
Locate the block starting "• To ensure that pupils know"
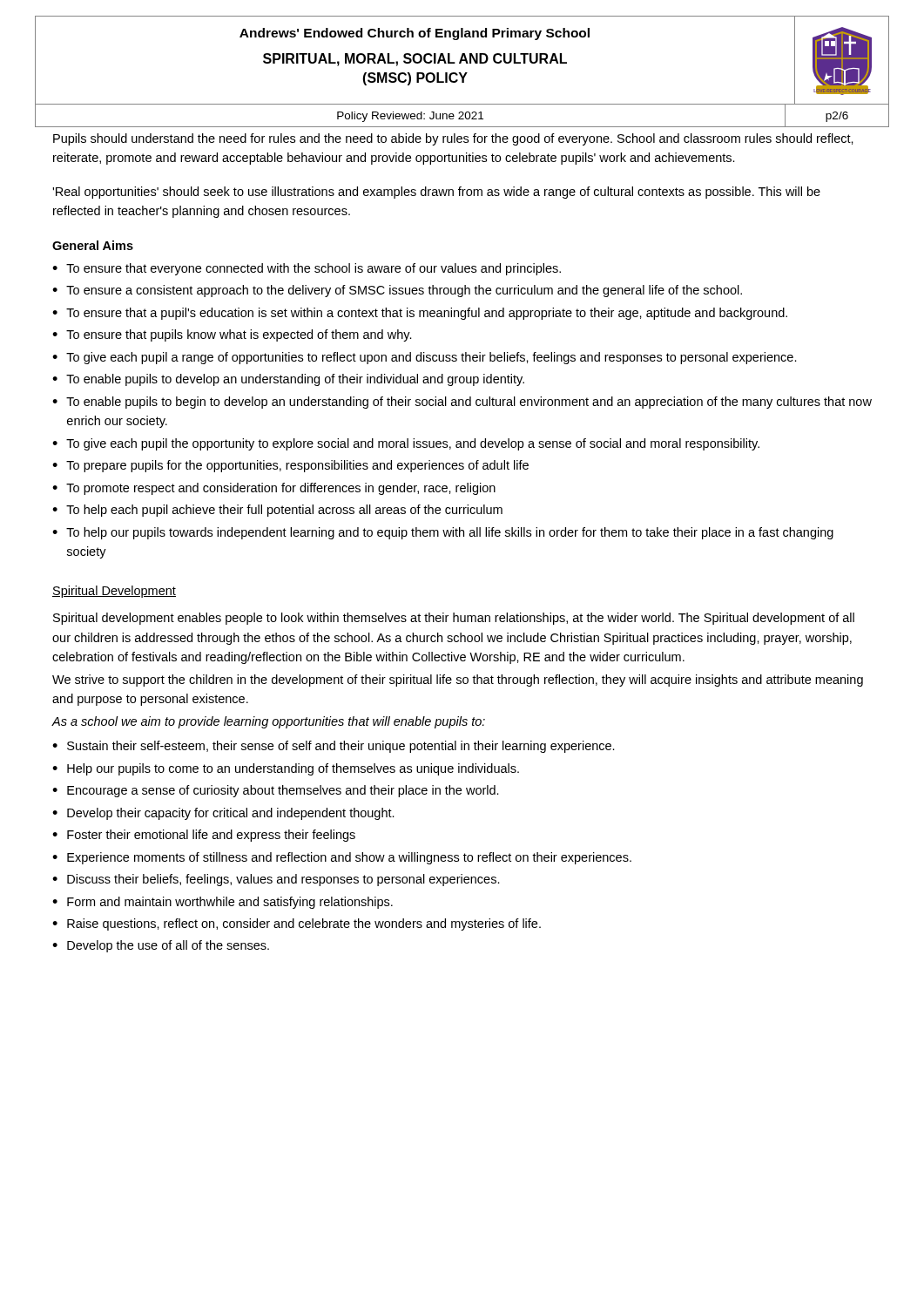tap(232, 335)
